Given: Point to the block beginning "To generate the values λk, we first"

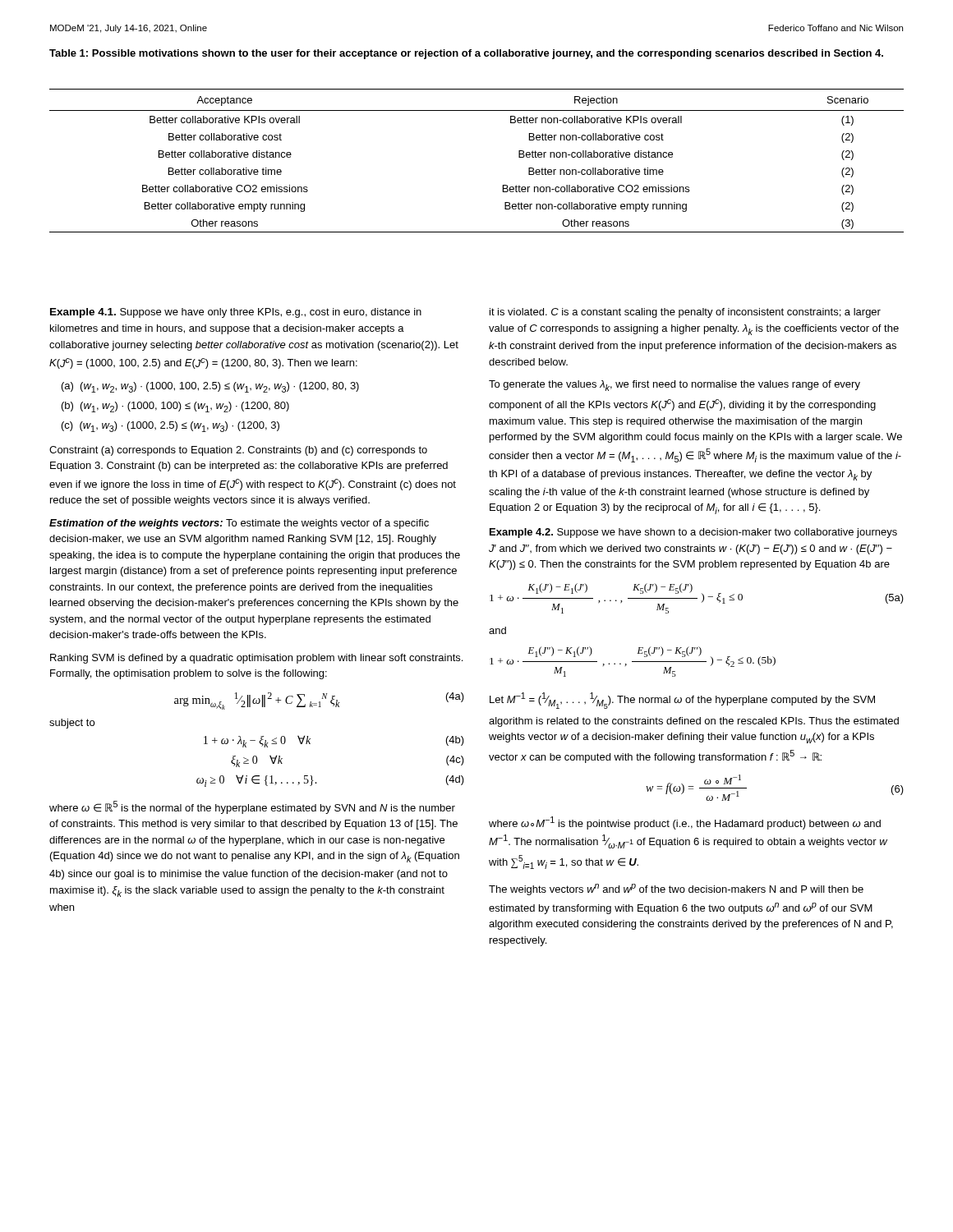Looking at the screenshot, I should click(696, 447).
